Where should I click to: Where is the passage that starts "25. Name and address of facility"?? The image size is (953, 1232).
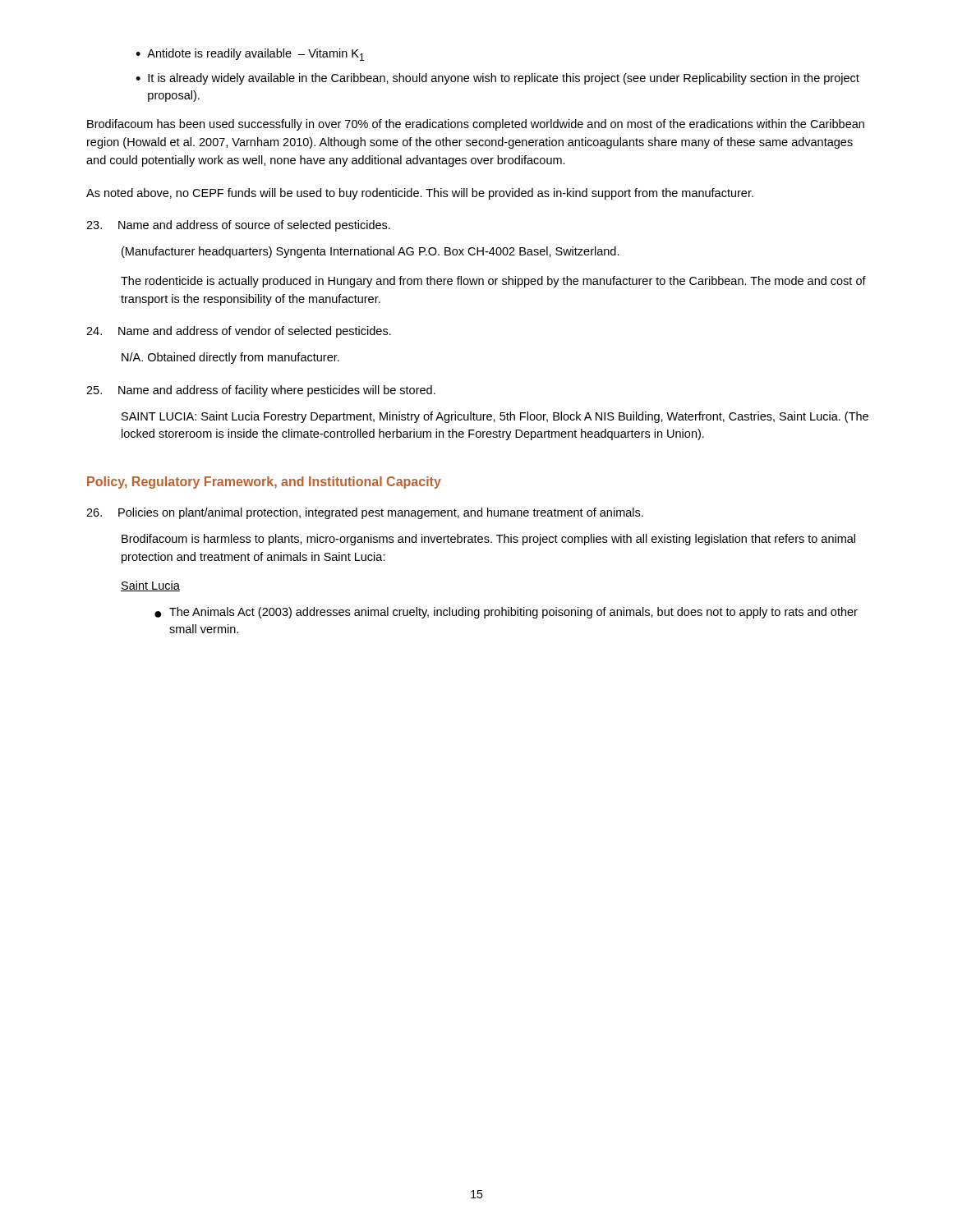point(261,391)
